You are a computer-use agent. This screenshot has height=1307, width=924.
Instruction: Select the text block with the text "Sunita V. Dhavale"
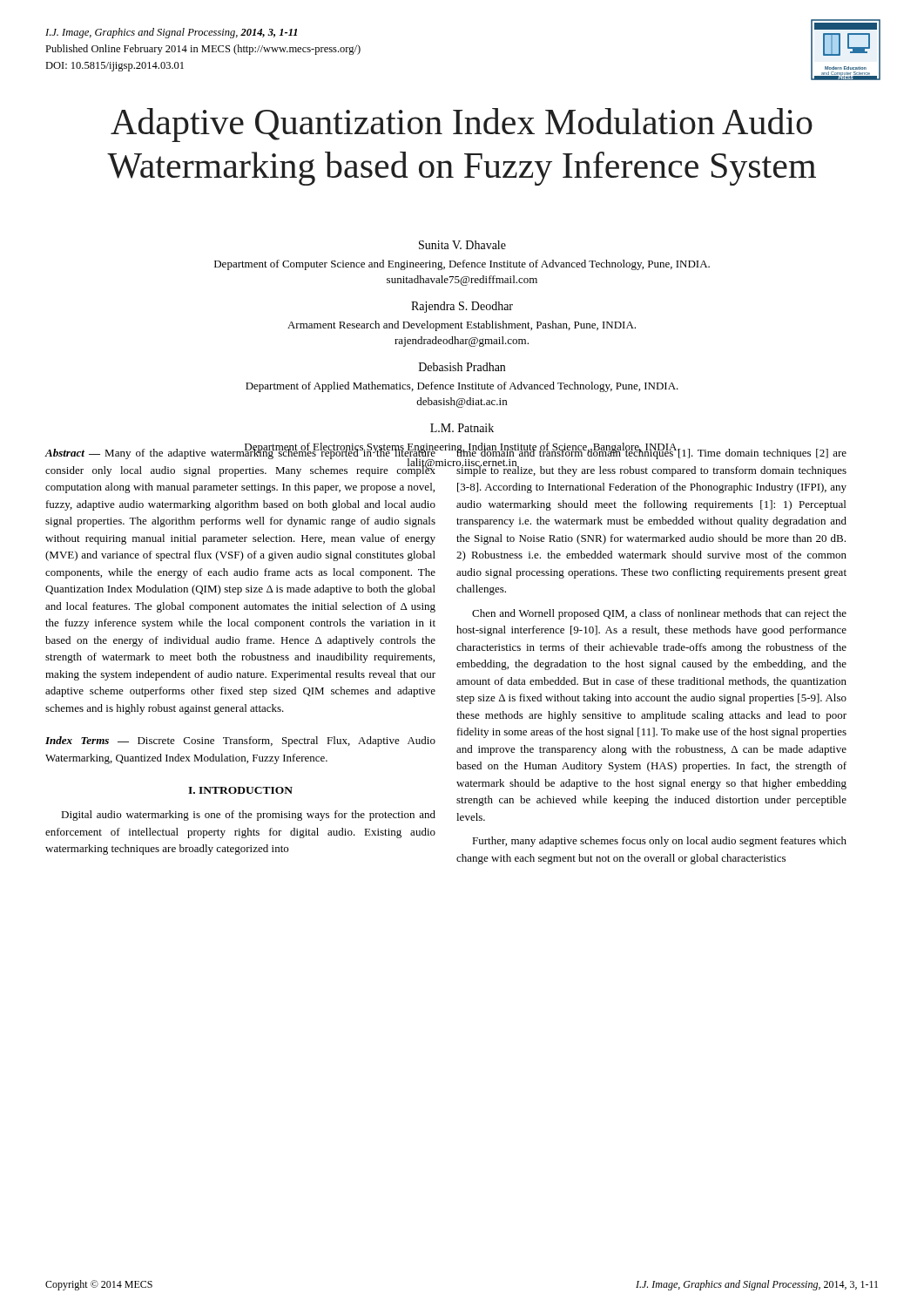pos(462,262)
